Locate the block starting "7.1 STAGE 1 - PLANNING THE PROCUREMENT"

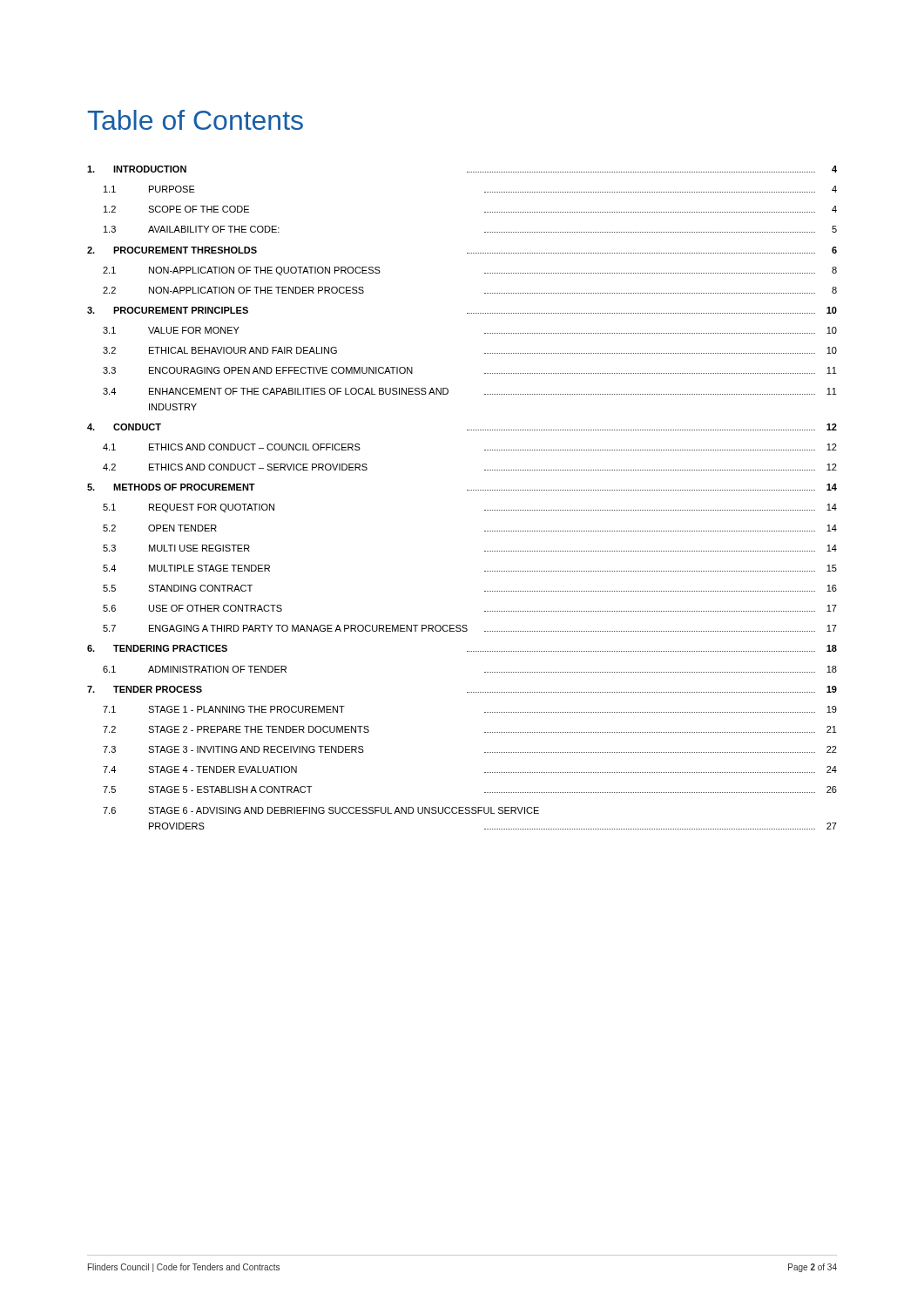[x=106, y=709]
